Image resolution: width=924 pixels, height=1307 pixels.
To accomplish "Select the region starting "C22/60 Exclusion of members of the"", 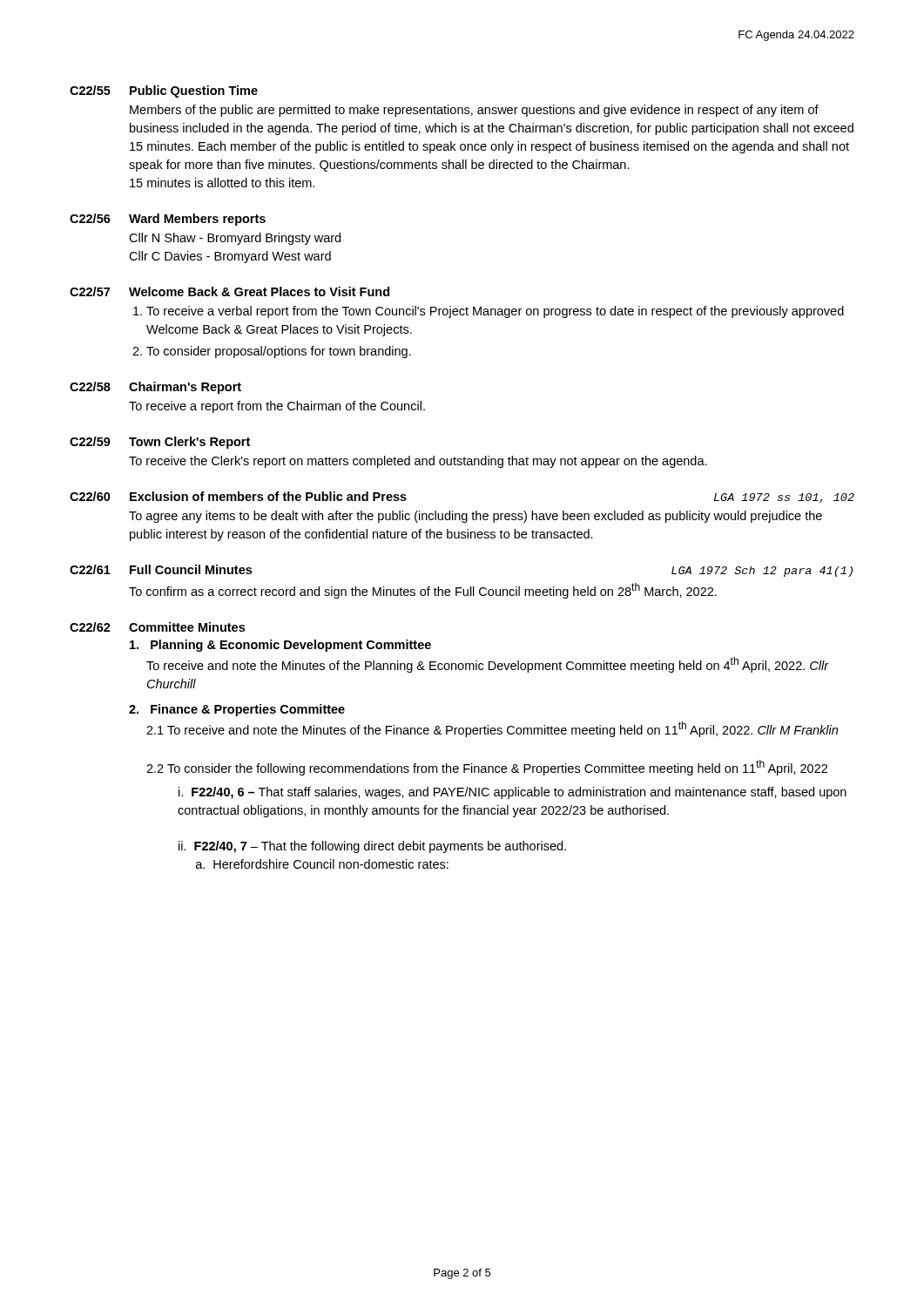I will click(462, 519).
